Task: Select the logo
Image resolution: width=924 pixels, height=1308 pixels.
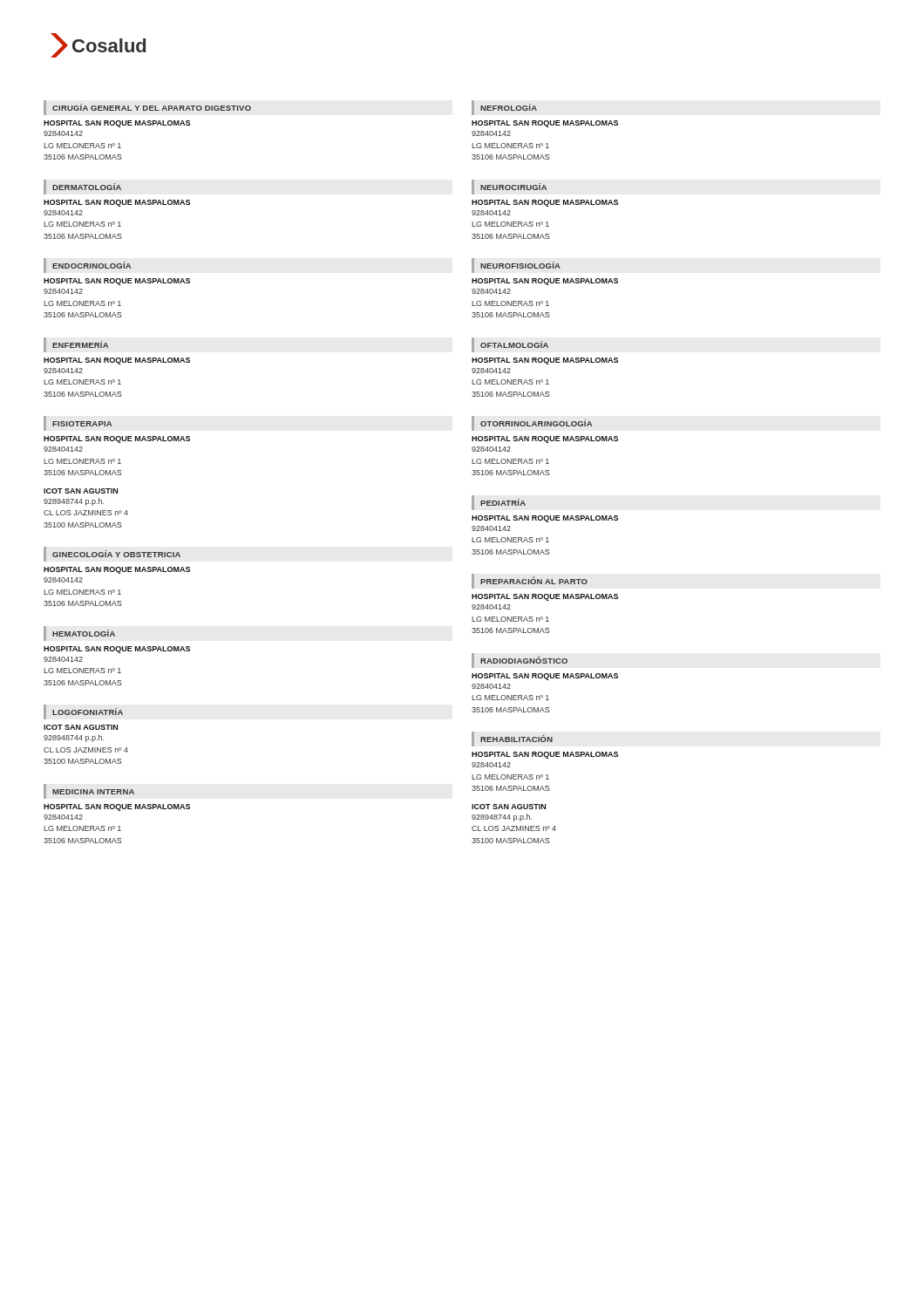Action: pos(100,48)
